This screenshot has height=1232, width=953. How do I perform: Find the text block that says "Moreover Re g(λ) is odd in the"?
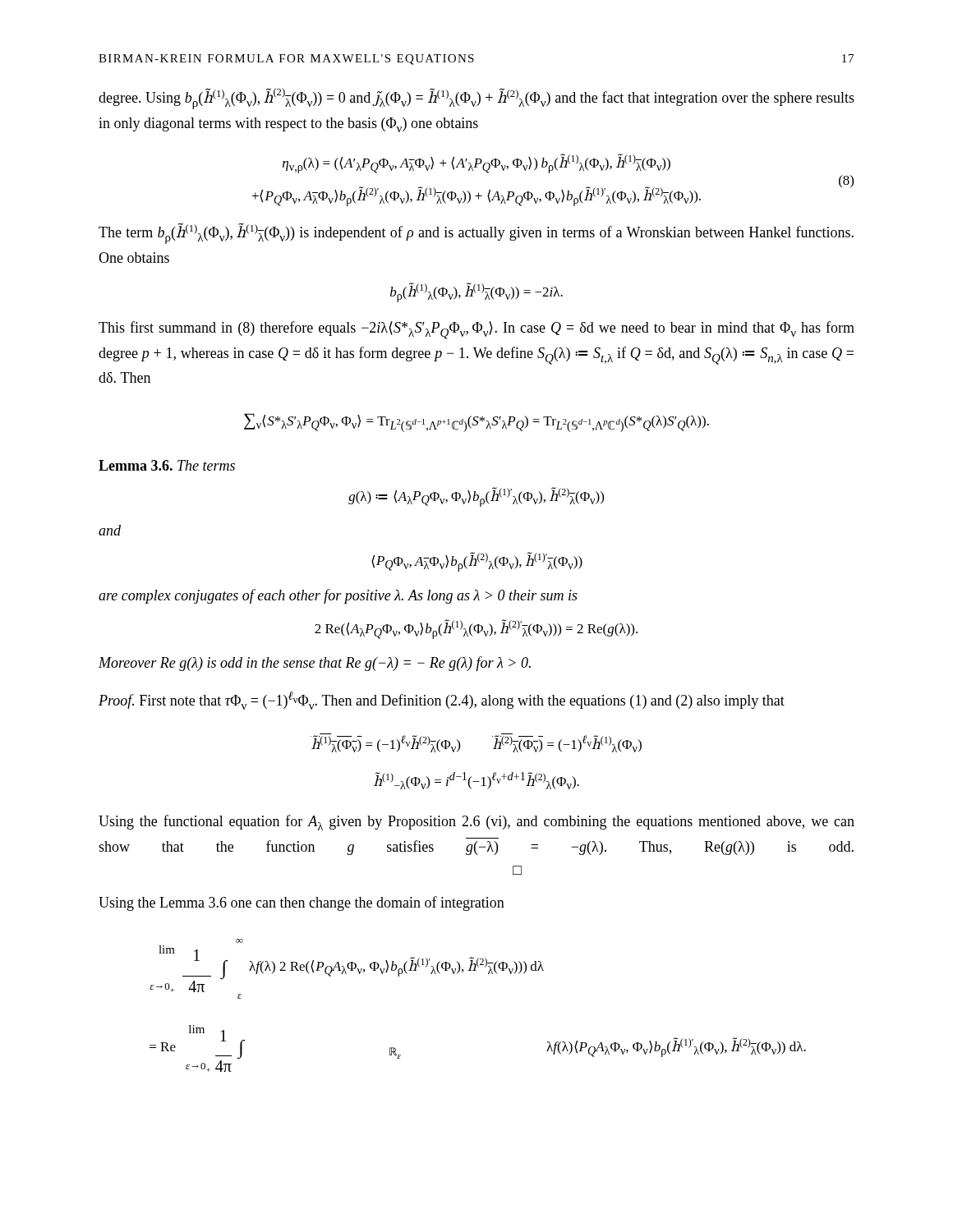(x=315, y=663)
